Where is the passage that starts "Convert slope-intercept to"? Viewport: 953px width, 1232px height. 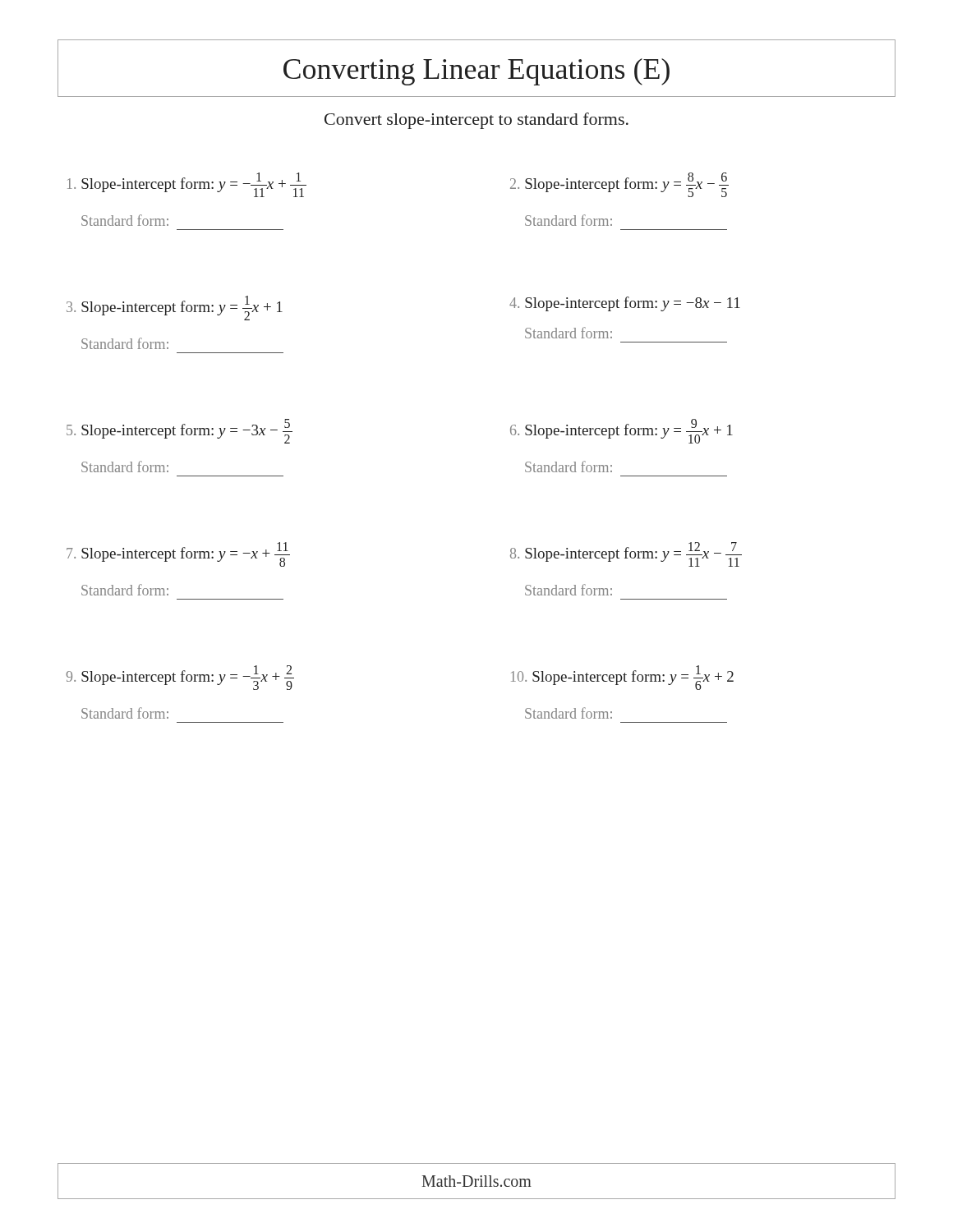pos(476,119)
